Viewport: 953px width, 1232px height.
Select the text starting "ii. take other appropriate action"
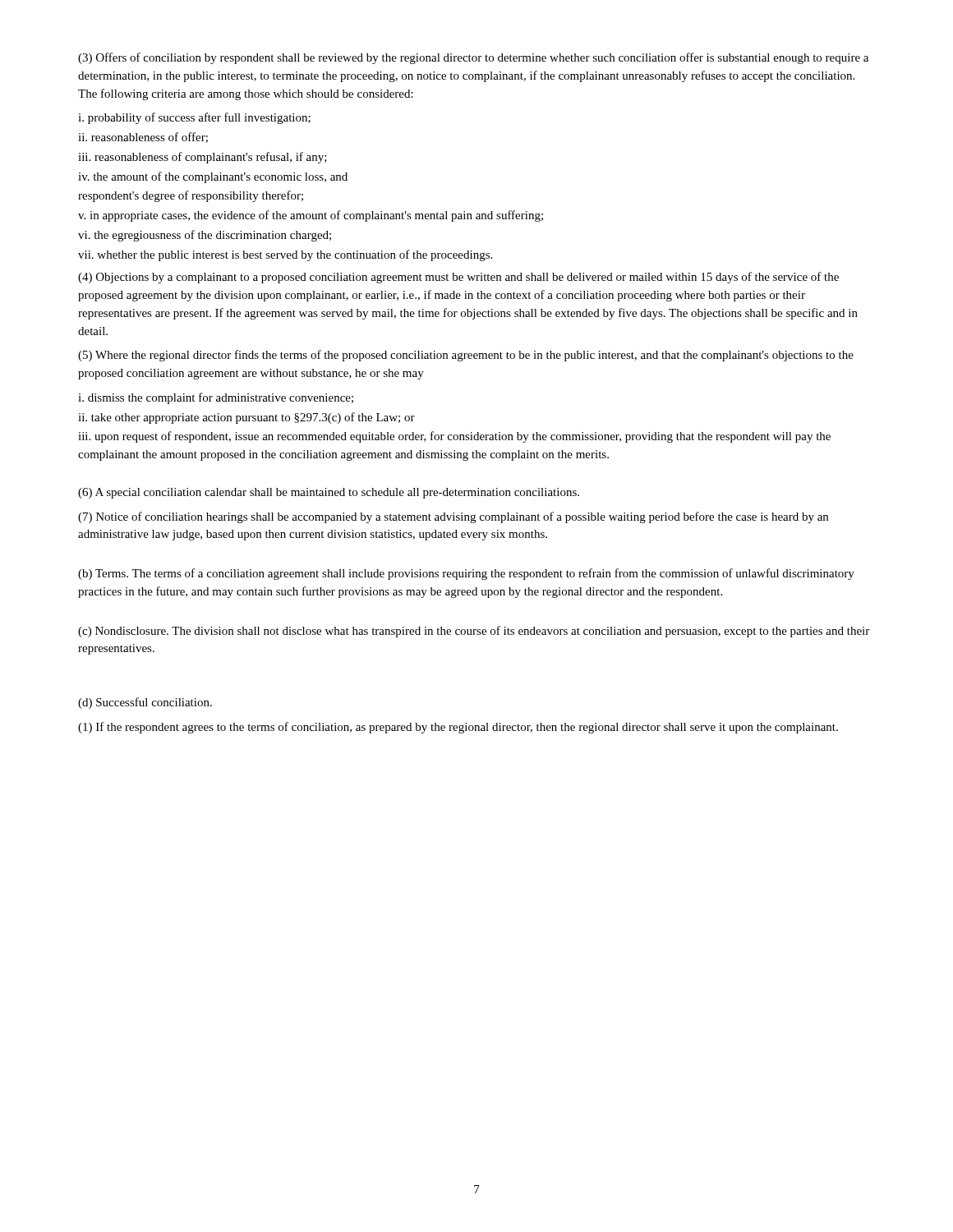[246, 417]
